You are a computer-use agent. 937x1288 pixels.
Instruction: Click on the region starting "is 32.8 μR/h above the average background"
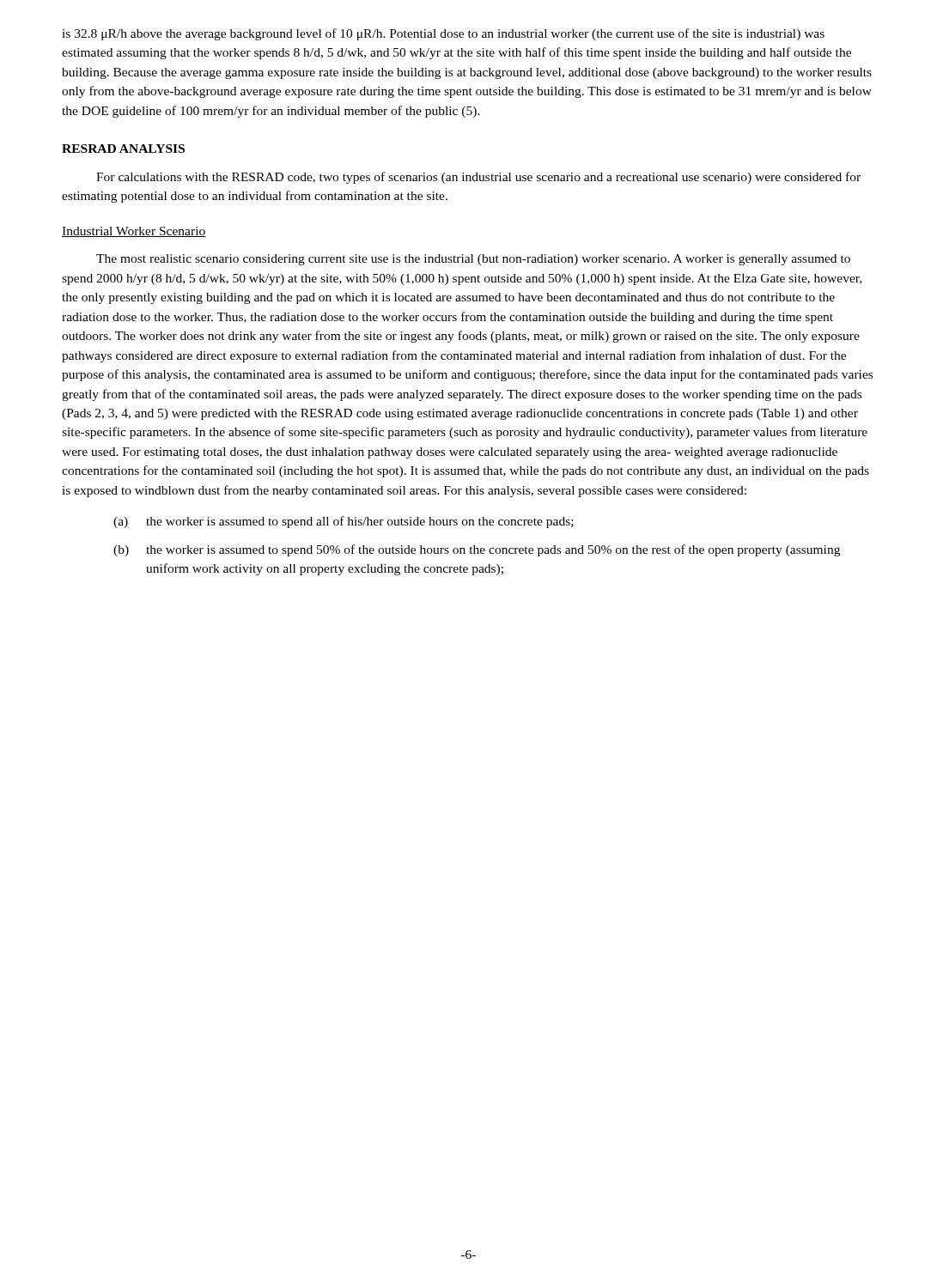(467, 72)
